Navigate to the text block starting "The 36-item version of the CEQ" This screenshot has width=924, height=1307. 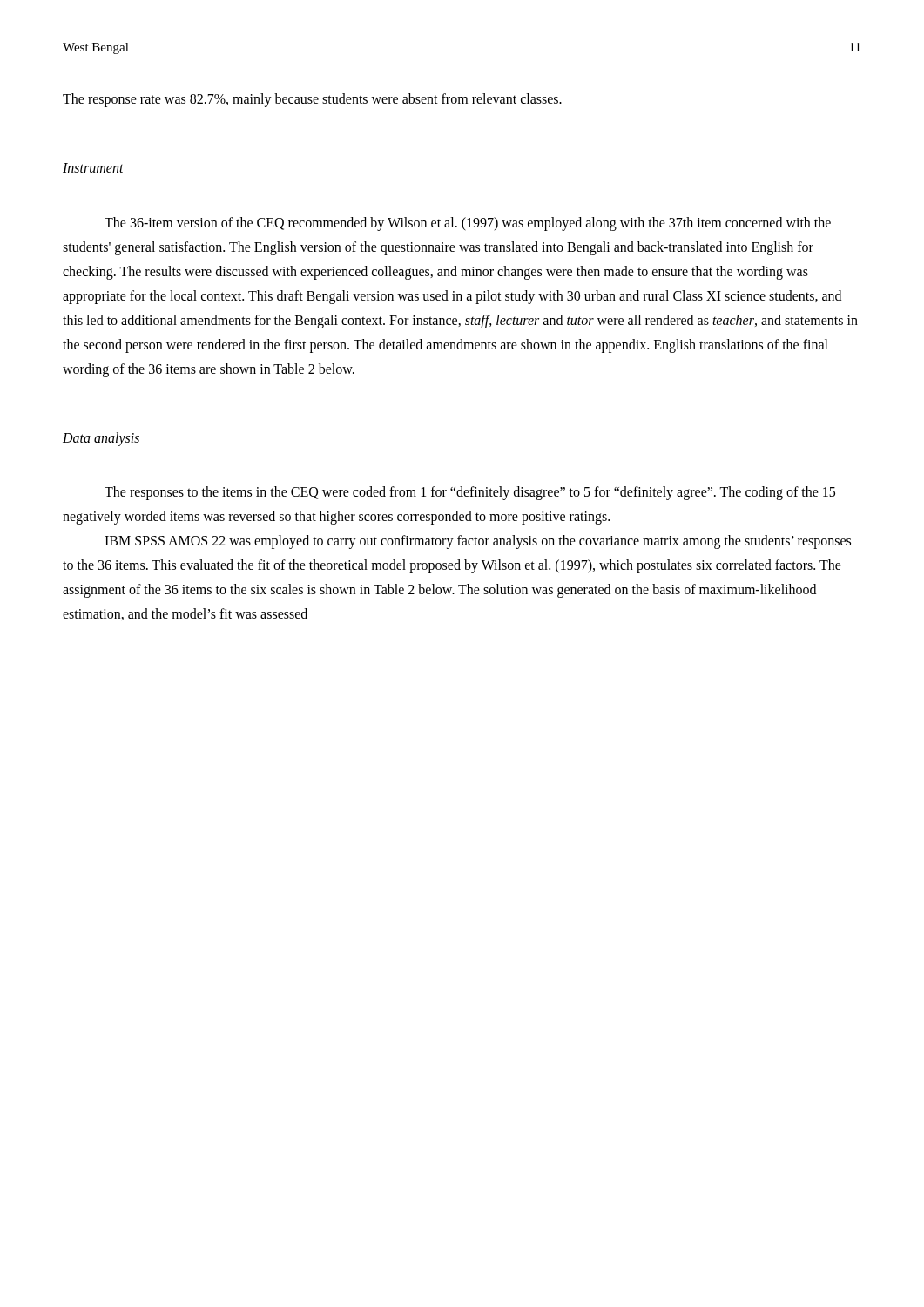(460, 295)
